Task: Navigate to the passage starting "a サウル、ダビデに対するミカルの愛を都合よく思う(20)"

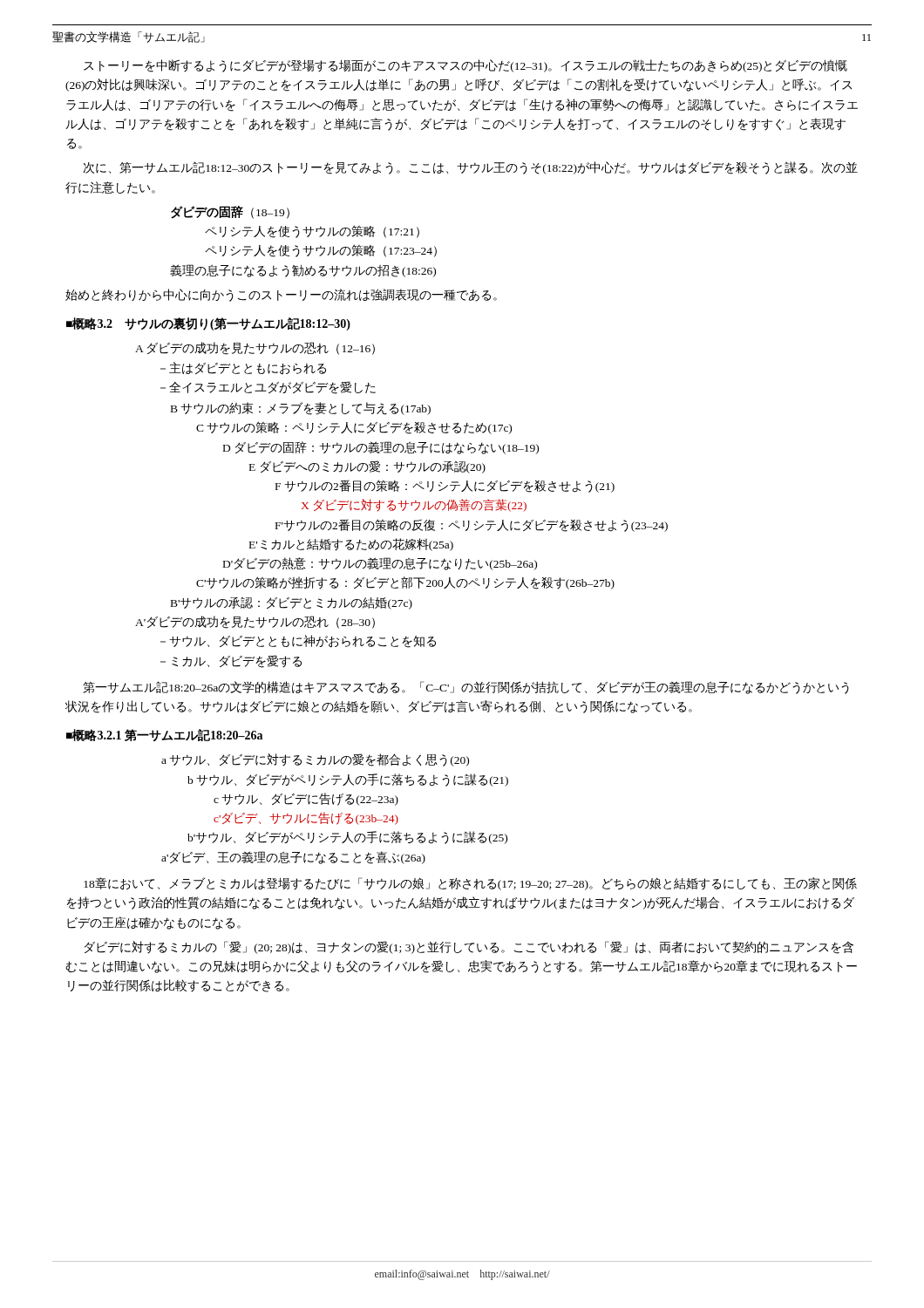Action: click(x=315, y=760)
